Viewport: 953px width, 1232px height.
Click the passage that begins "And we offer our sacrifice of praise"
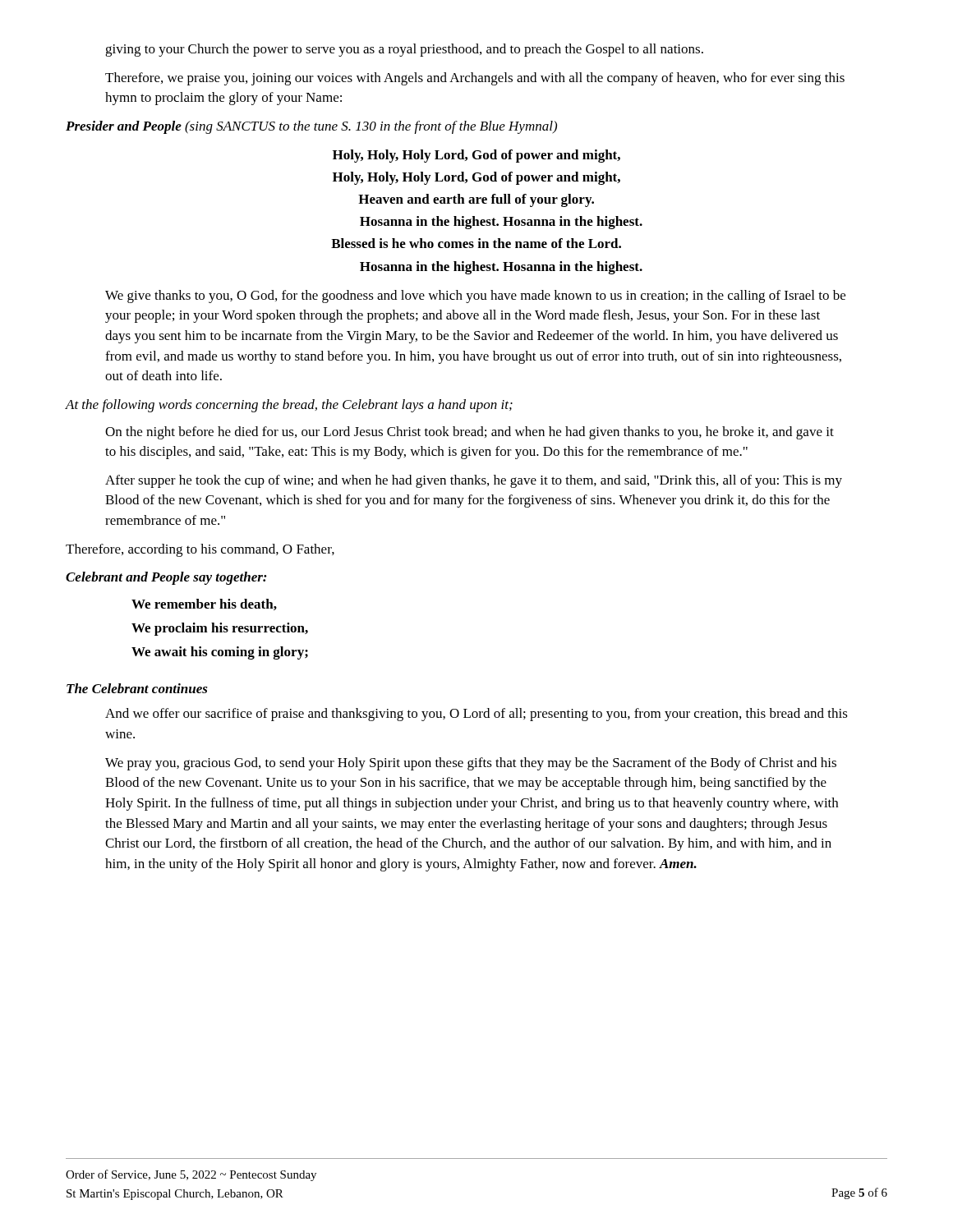pyautogui.click(x=476, y=789)
